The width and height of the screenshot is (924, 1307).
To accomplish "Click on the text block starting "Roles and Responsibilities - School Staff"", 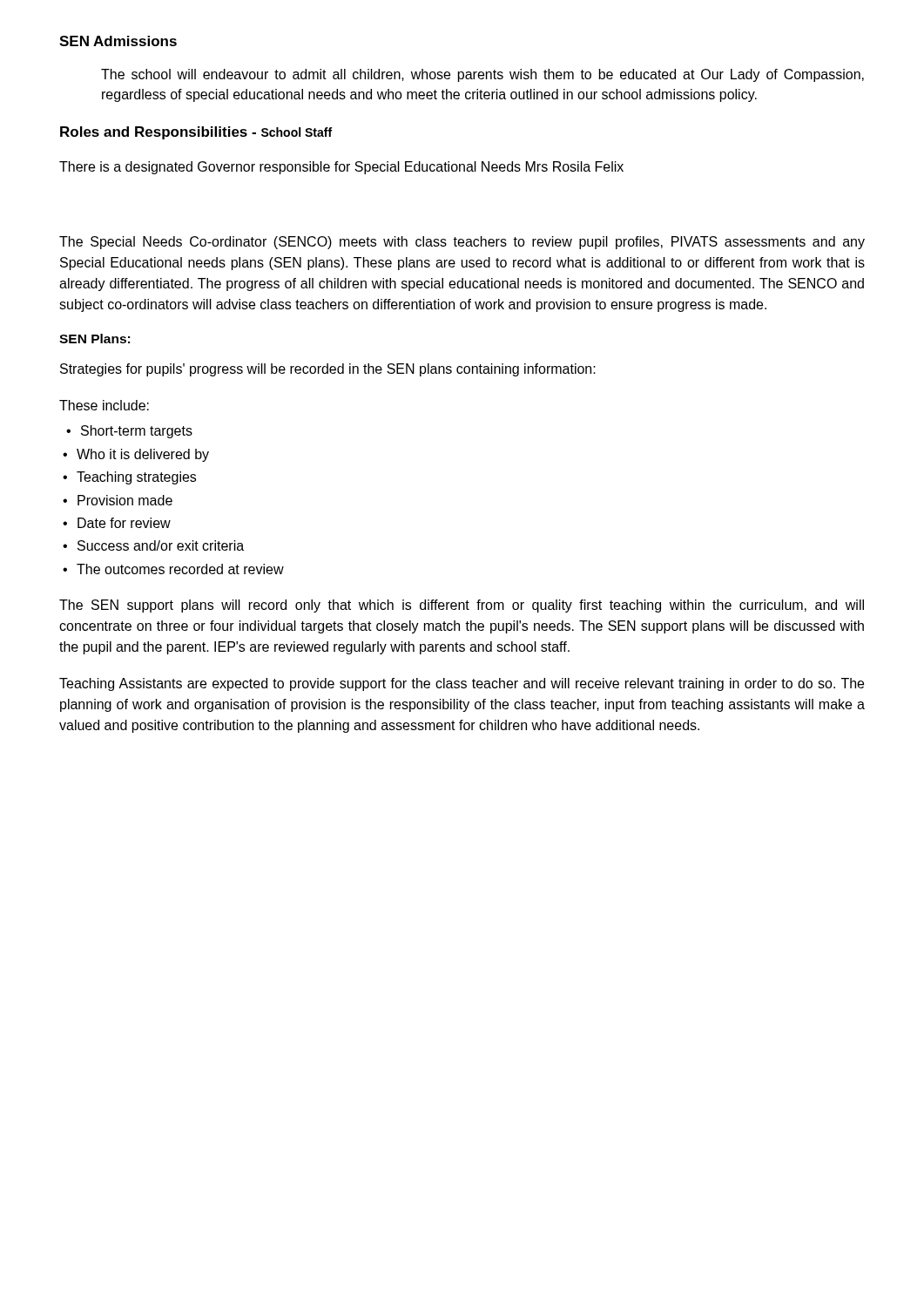I will [x=196, y=133].
